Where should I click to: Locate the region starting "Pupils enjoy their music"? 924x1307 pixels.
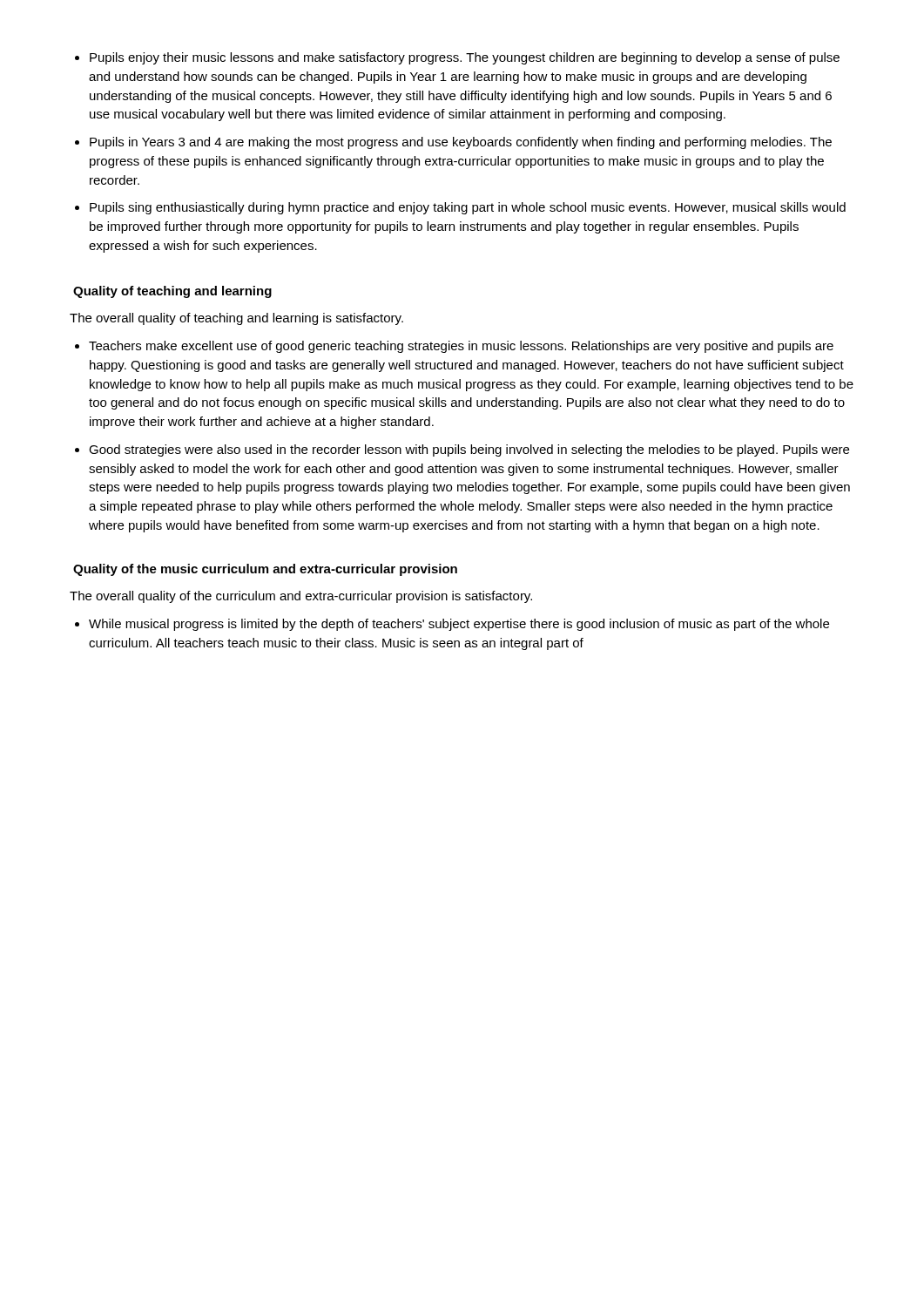click(462, 86)
